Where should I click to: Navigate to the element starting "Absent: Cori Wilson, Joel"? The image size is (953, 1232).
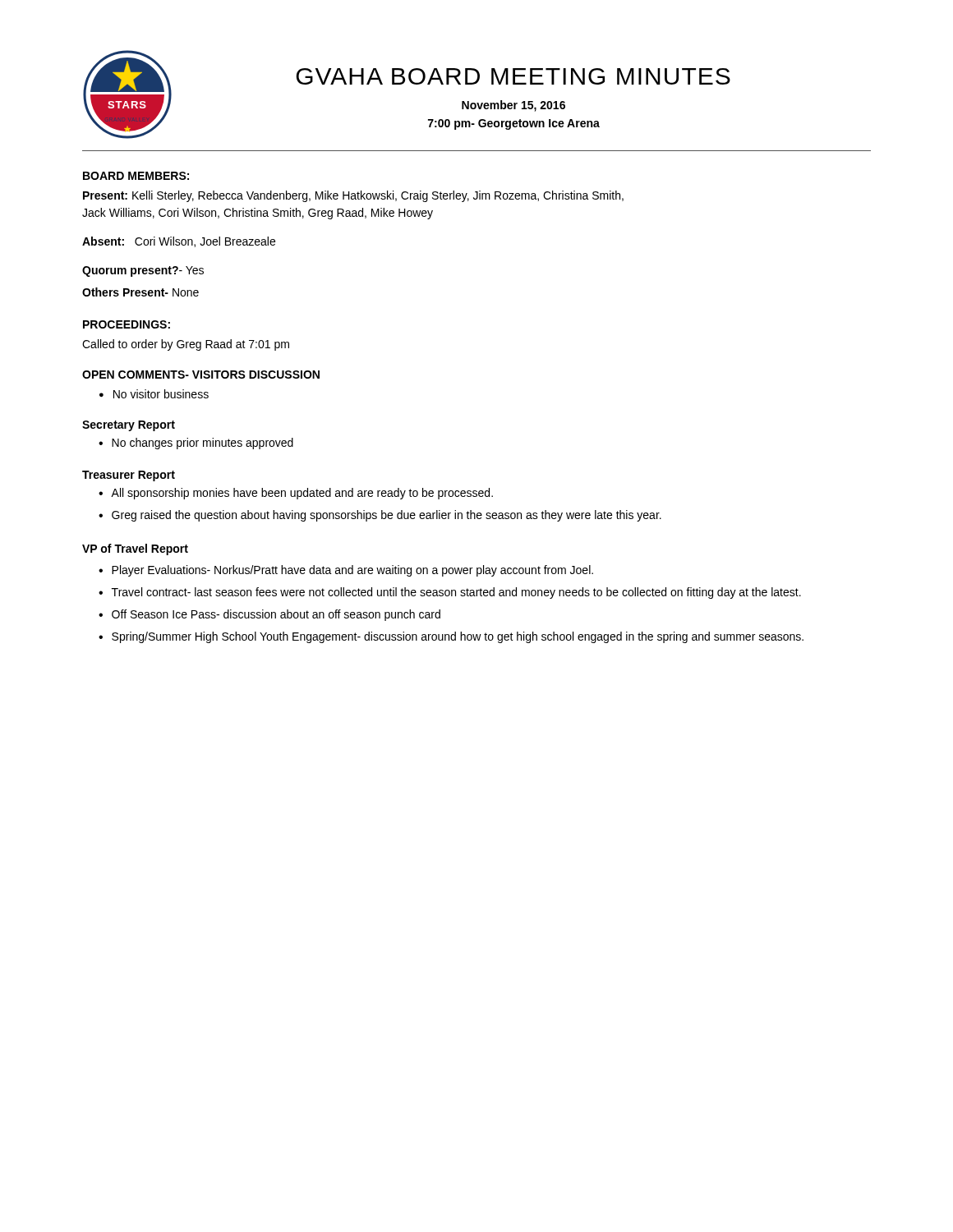(x=179, y=241)
